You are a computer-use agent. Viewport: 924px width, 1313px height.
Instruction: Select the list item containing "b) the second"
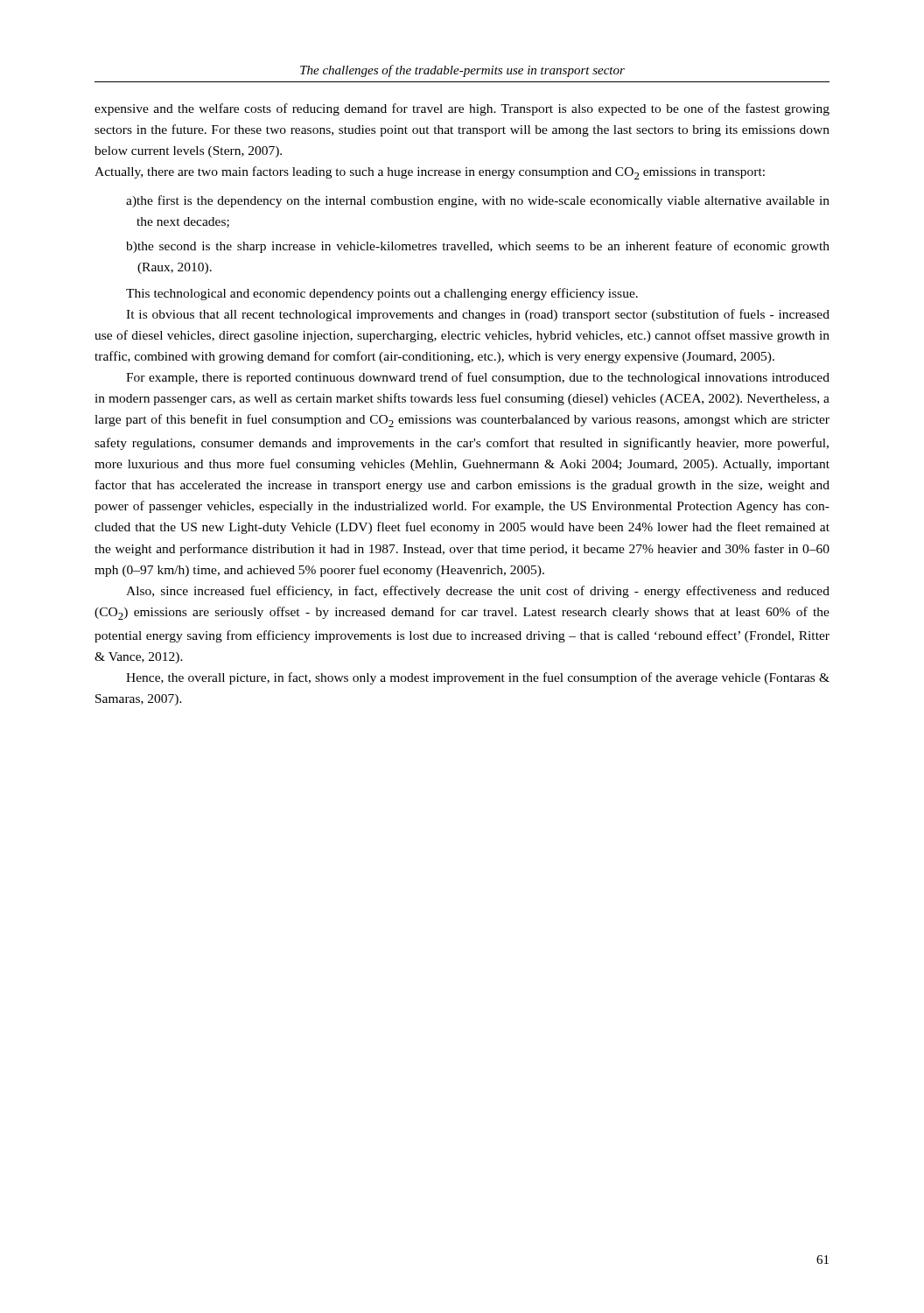(x=462, y=257)
